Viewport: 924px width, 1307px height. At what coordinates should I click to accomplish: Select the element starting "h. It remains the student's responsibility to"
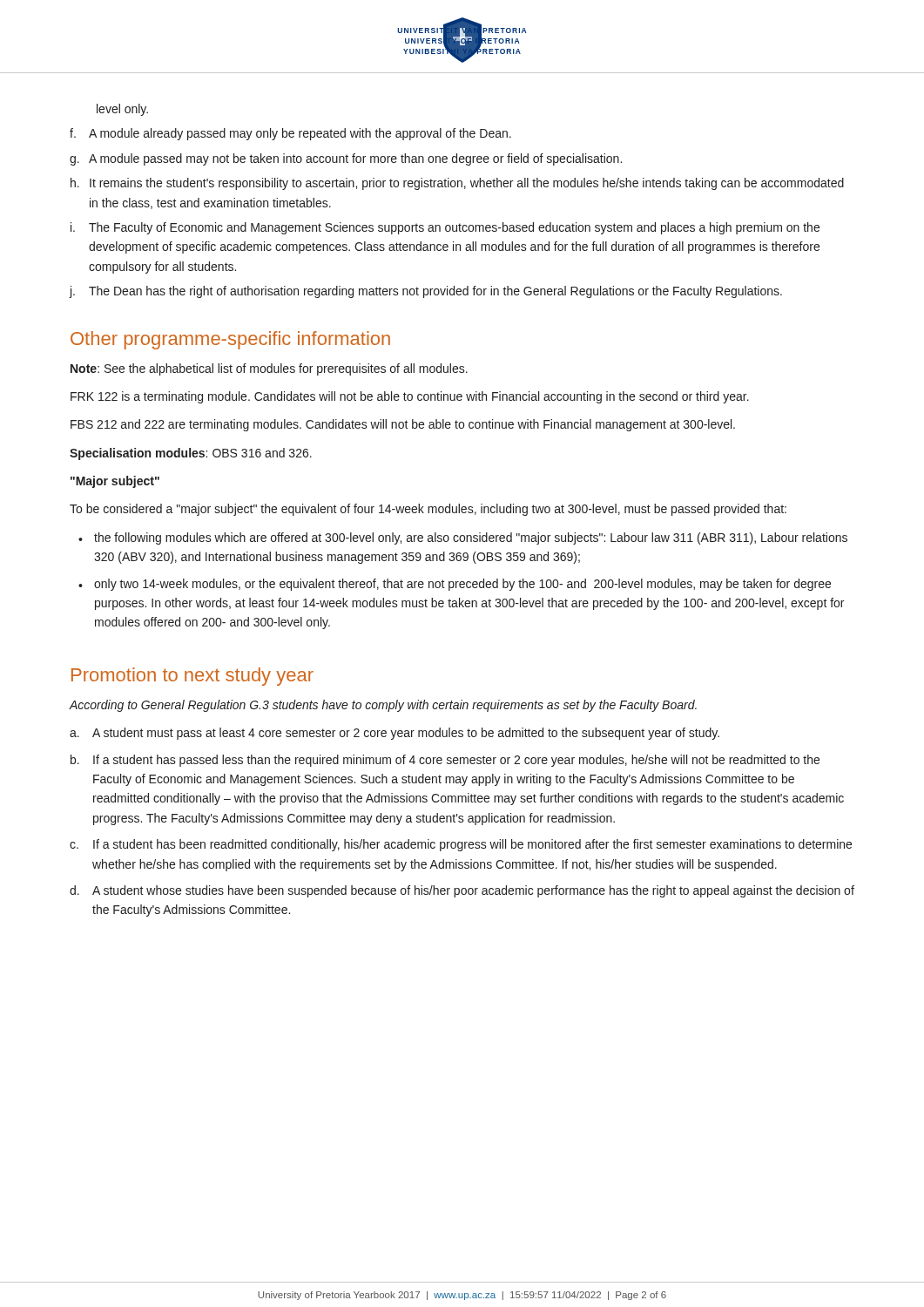(462, 193)
